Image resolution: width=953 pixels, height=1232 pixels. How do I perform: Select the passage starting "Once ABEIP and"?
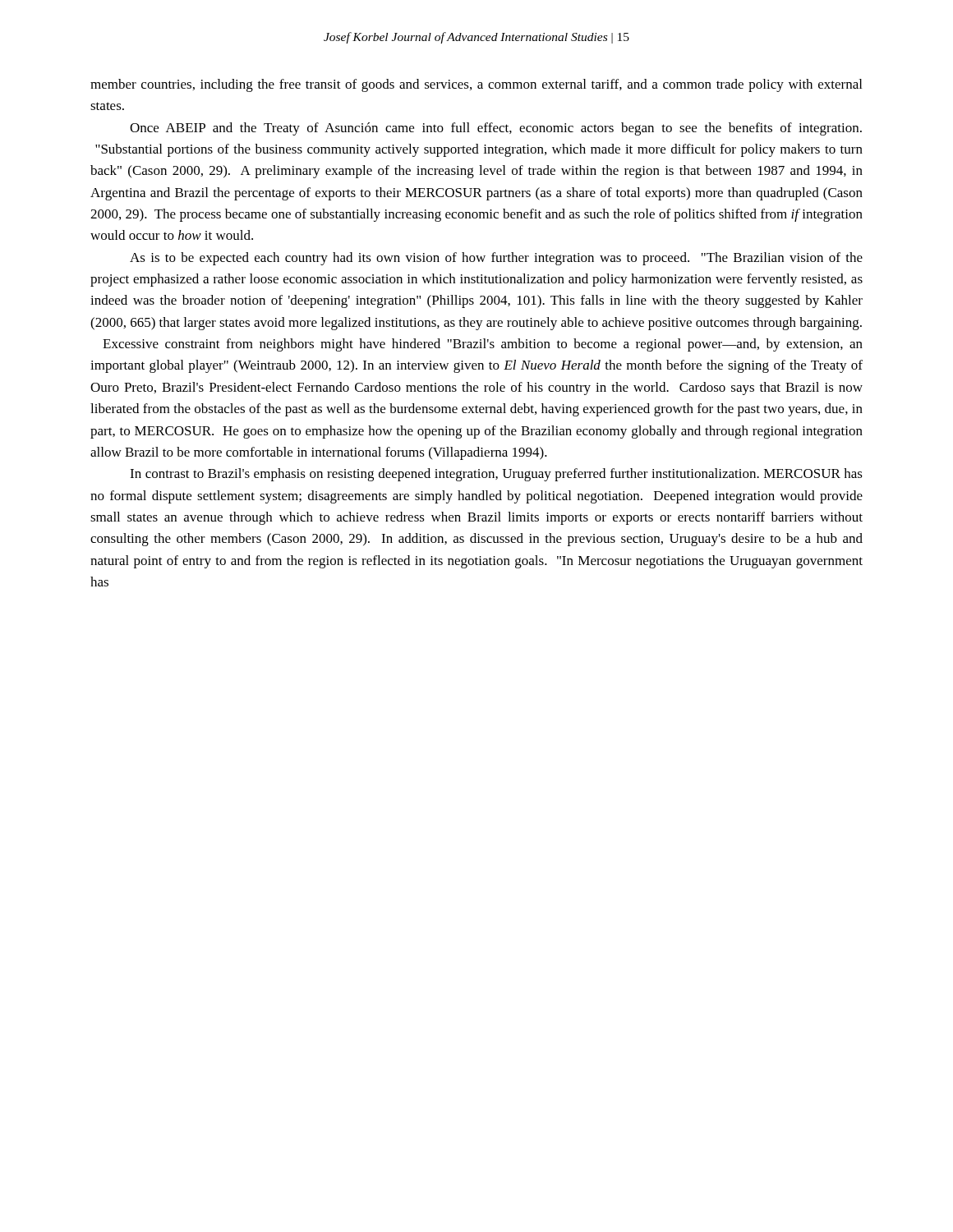pyautogui.click(x=476, y=182)
